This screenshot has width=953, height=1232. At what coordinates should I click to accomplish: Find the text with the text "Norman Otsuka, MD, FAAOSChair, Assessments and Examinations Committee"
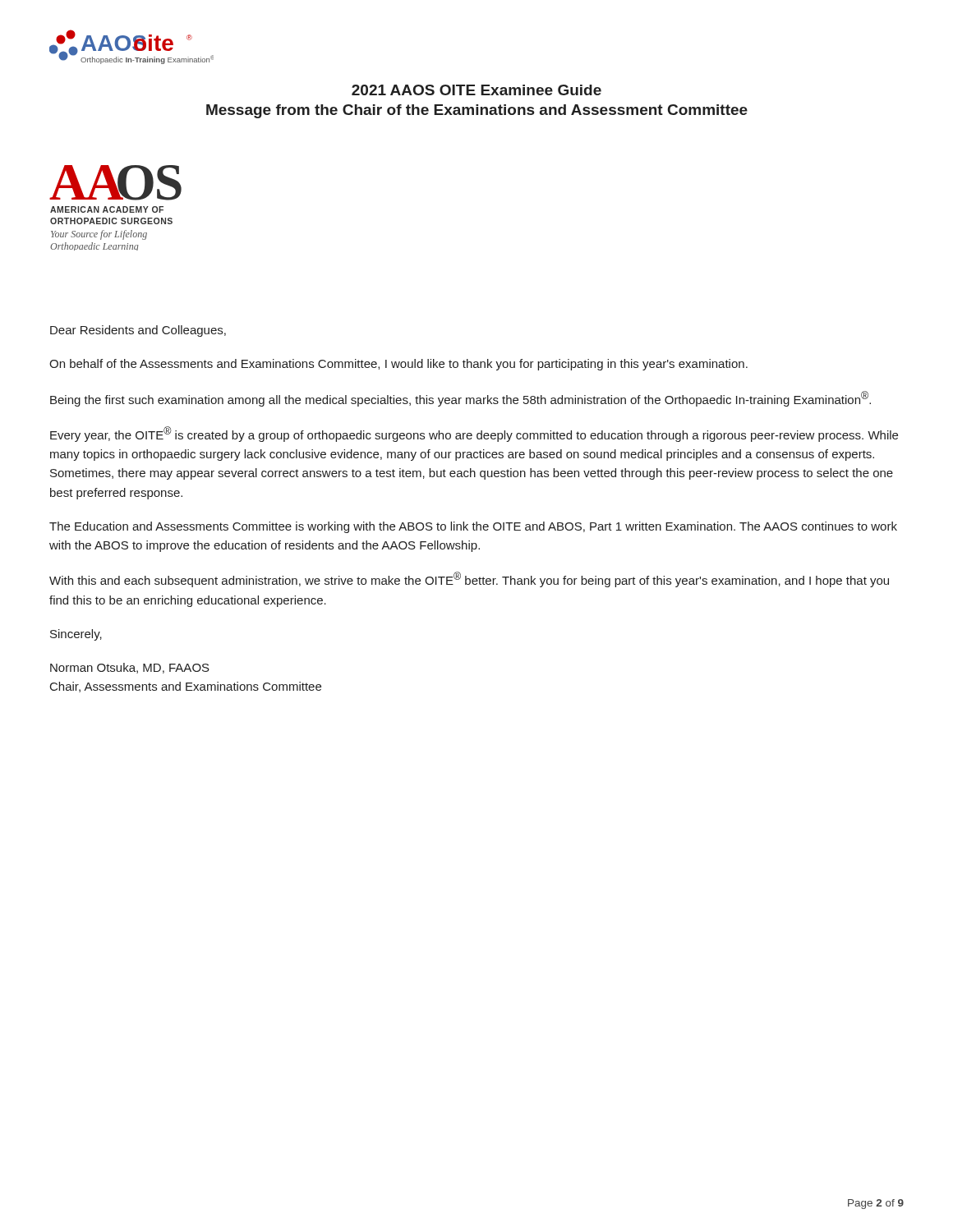pyautogui.click(x=186, y=677)
